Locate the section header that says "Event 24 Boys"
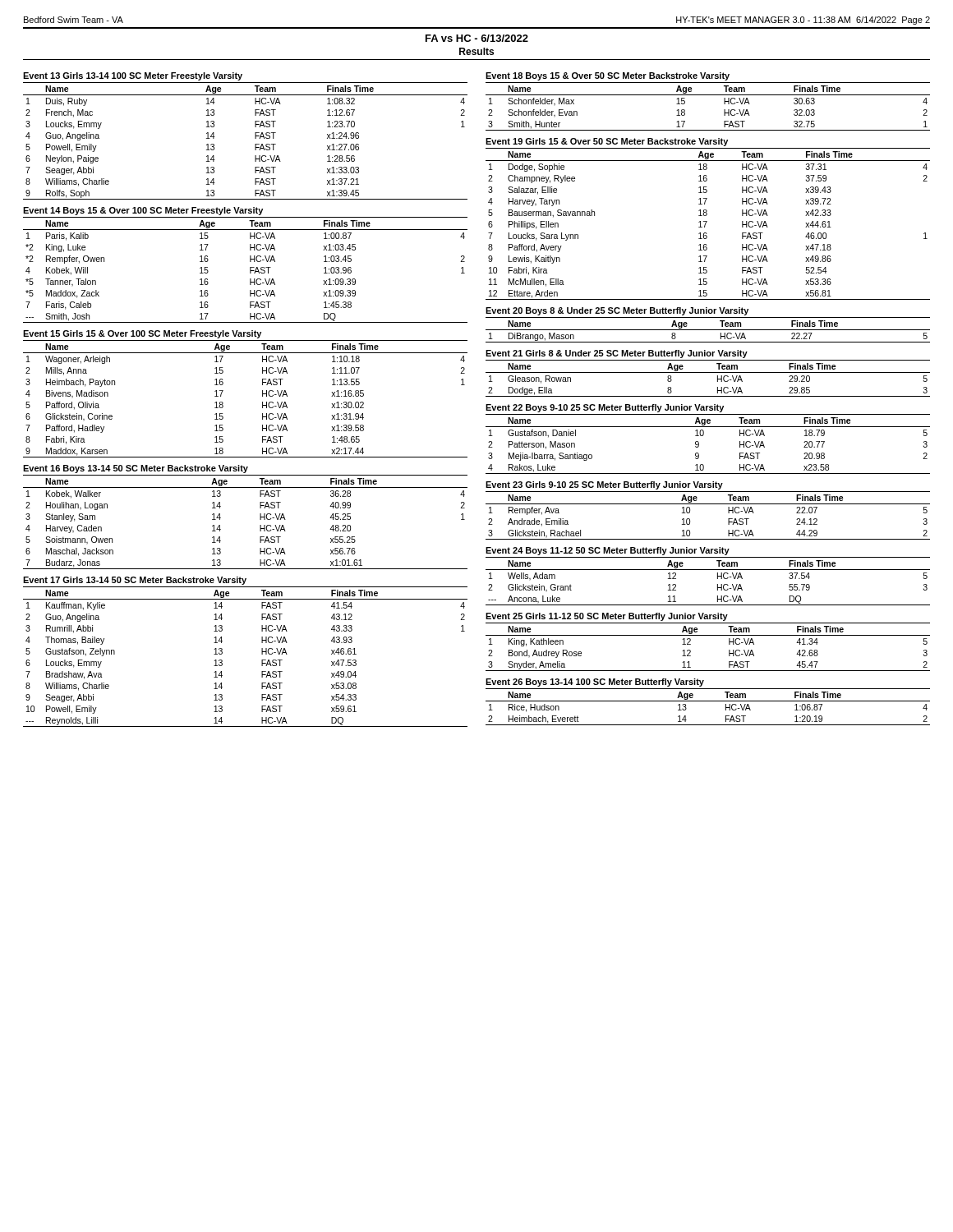This screenshot has width=953, height=1232. 607,550
